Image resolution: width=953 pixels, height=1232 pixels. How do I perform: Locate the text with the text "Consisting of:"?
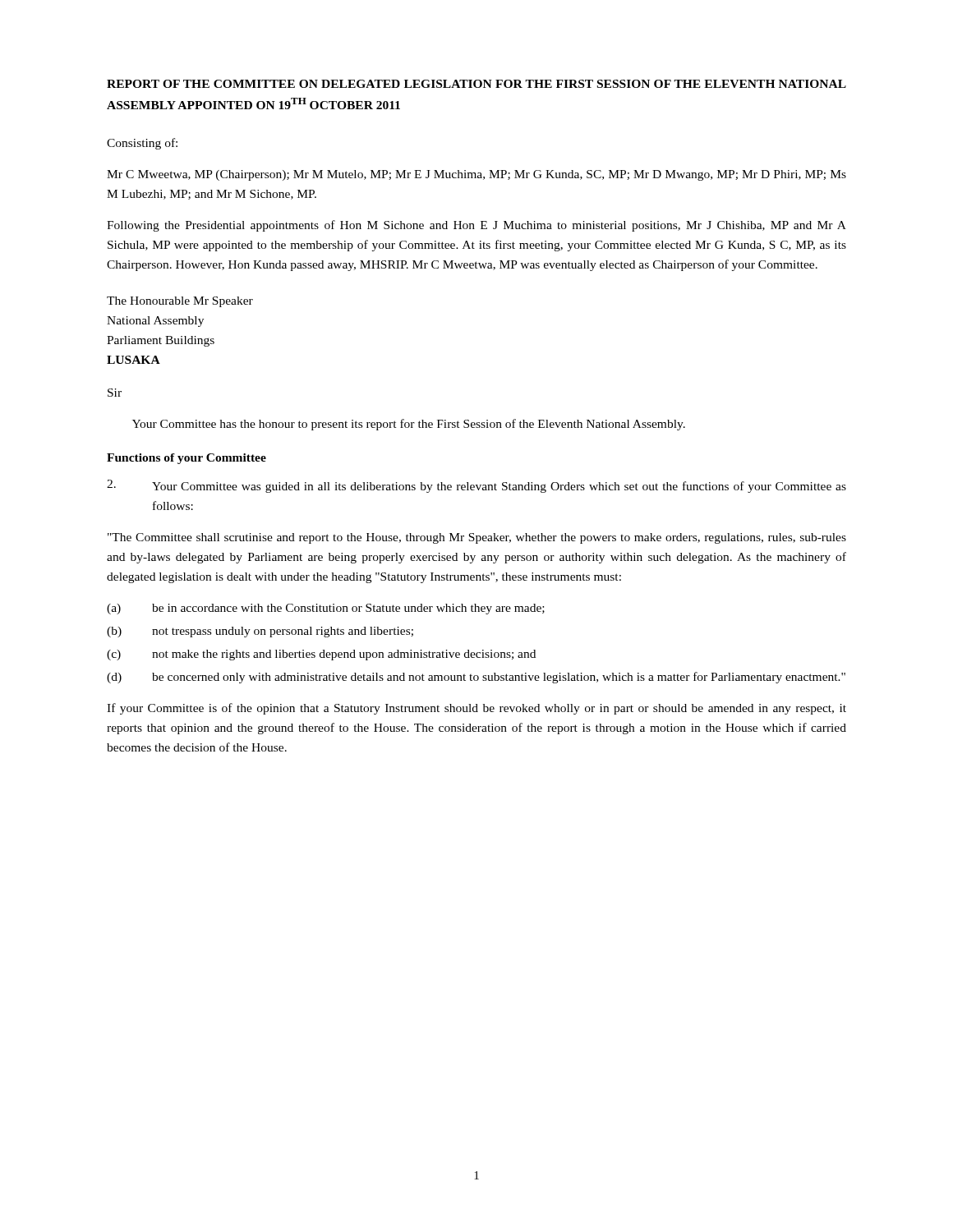pos(142,144)
